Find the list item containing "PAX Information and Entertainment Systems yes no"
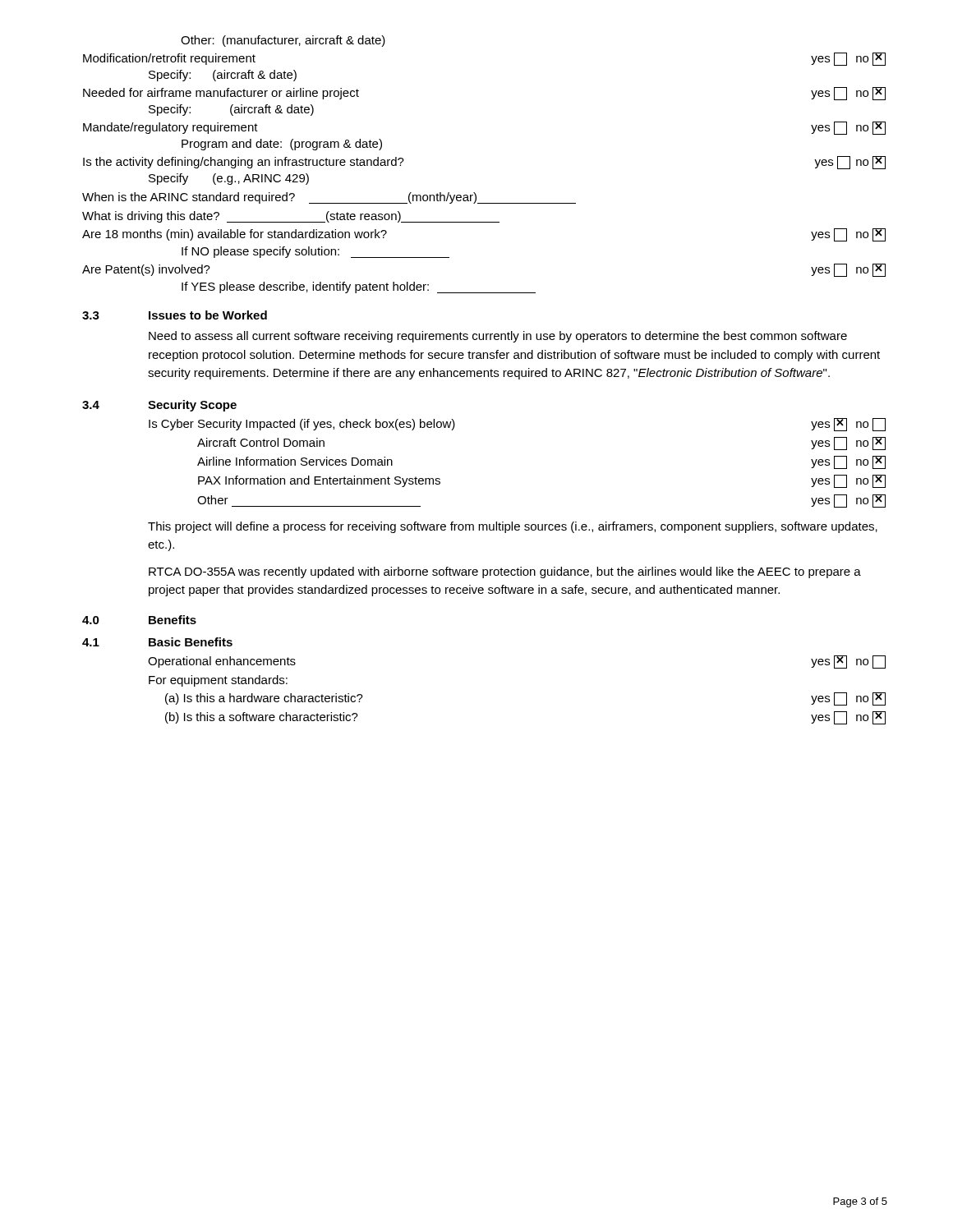953x1232 pixels. (x=318, y=481)
